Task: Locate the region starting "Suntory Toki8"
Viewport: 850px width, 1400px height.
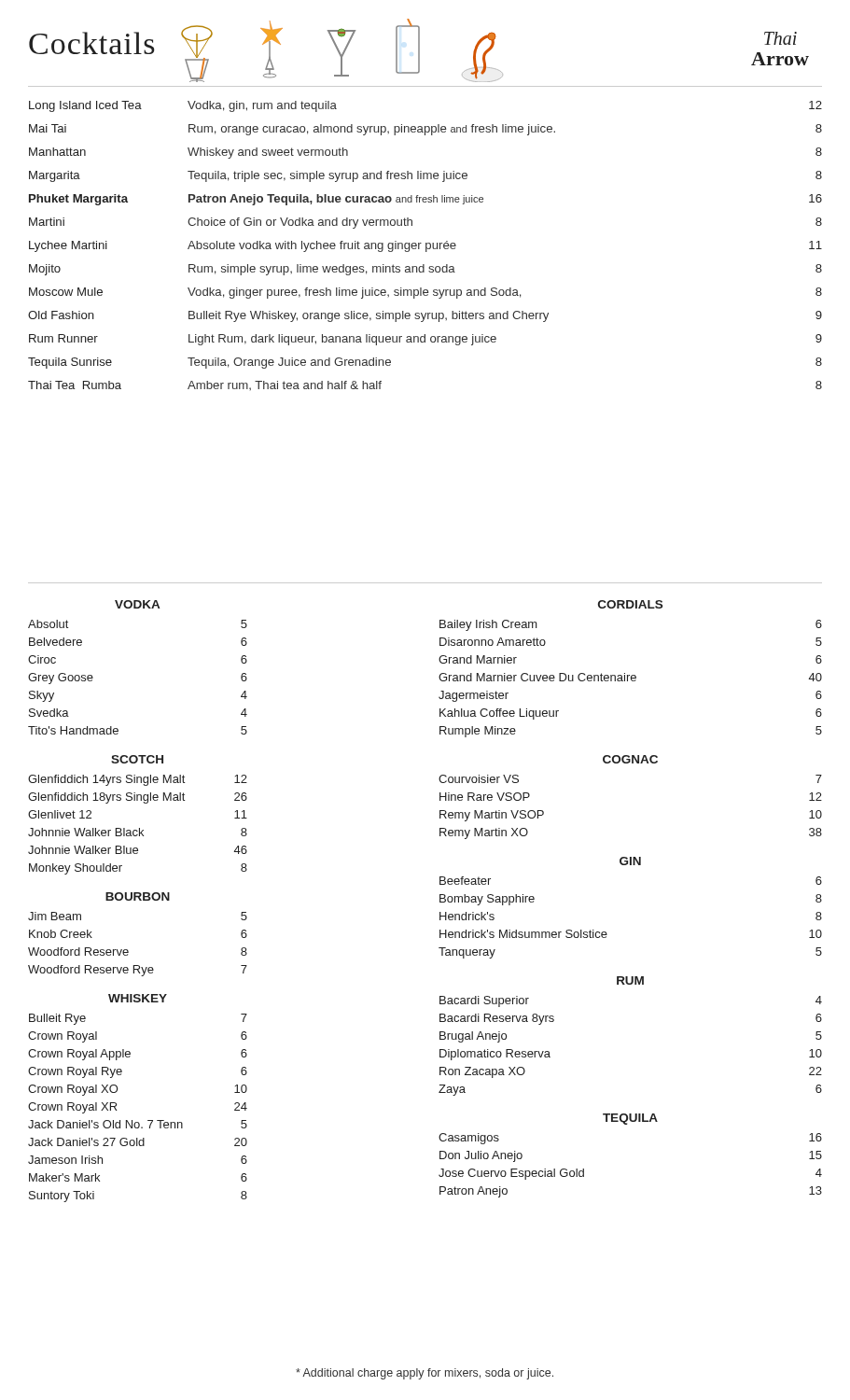Action: click(65, 1196)
